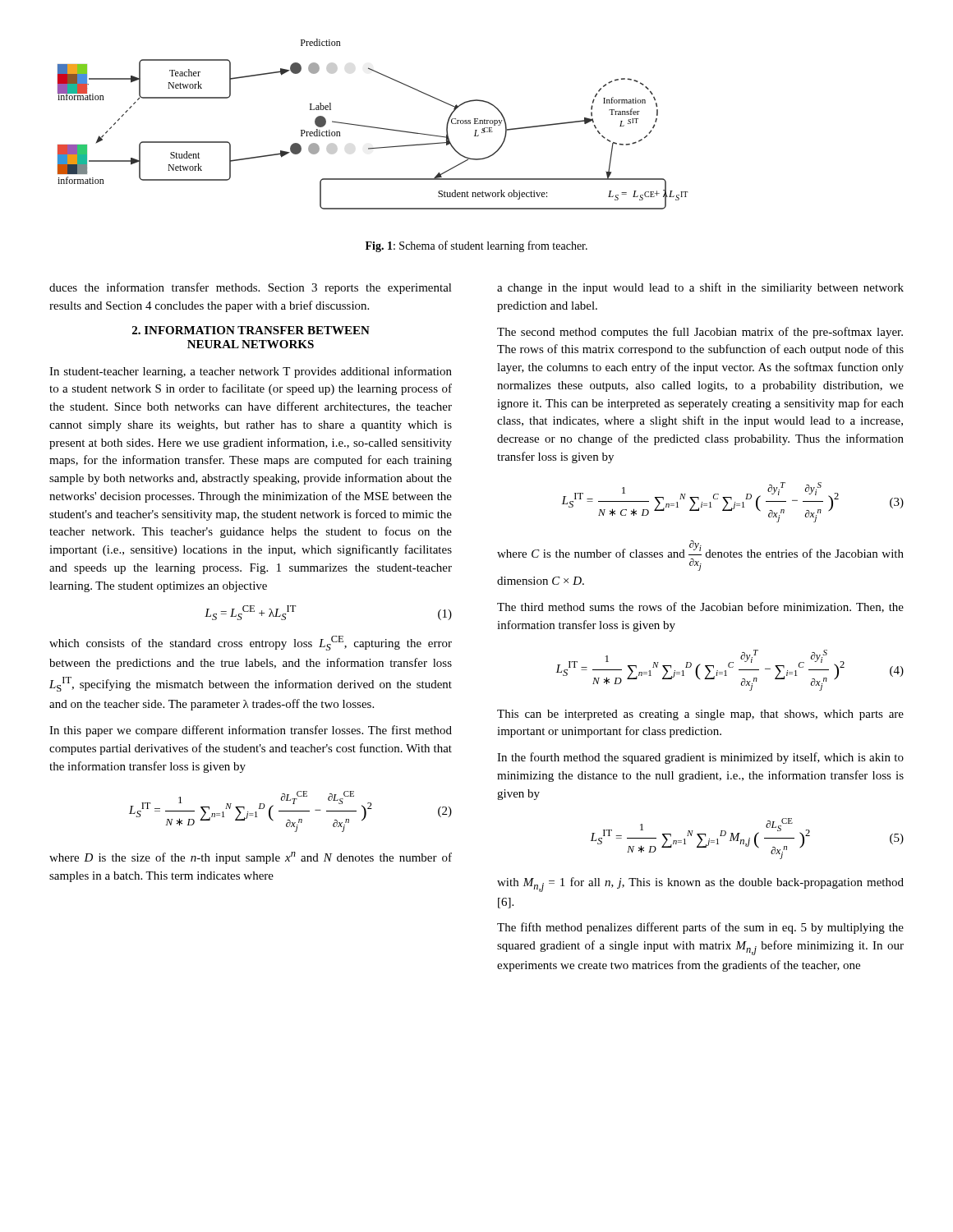Where is the passage that starts "a change in the"?
The width and height of the screenshot is (953, 1232).
pos(700,373)
